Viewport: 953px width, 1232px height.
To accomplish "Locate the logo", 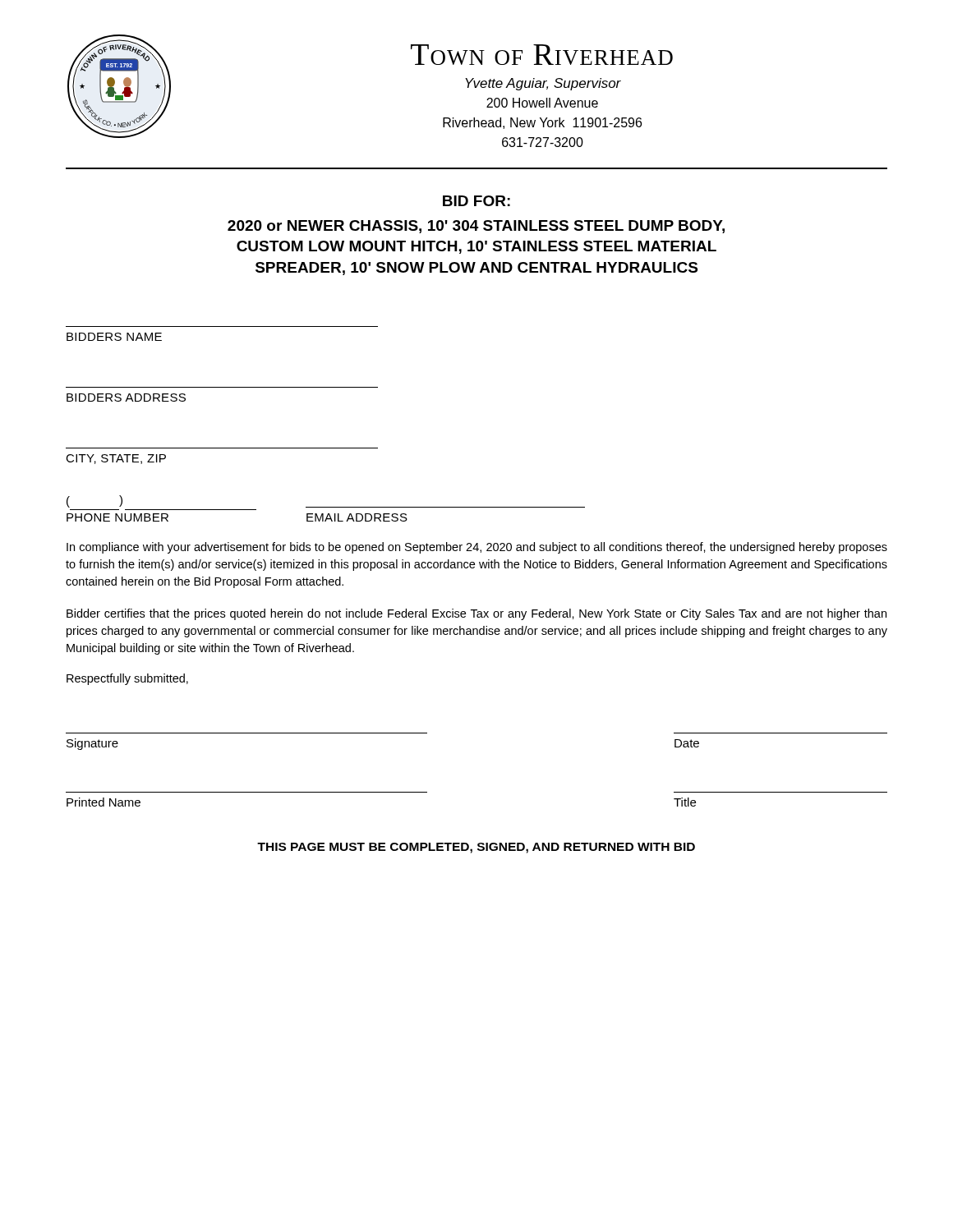I will pos(119,88).
